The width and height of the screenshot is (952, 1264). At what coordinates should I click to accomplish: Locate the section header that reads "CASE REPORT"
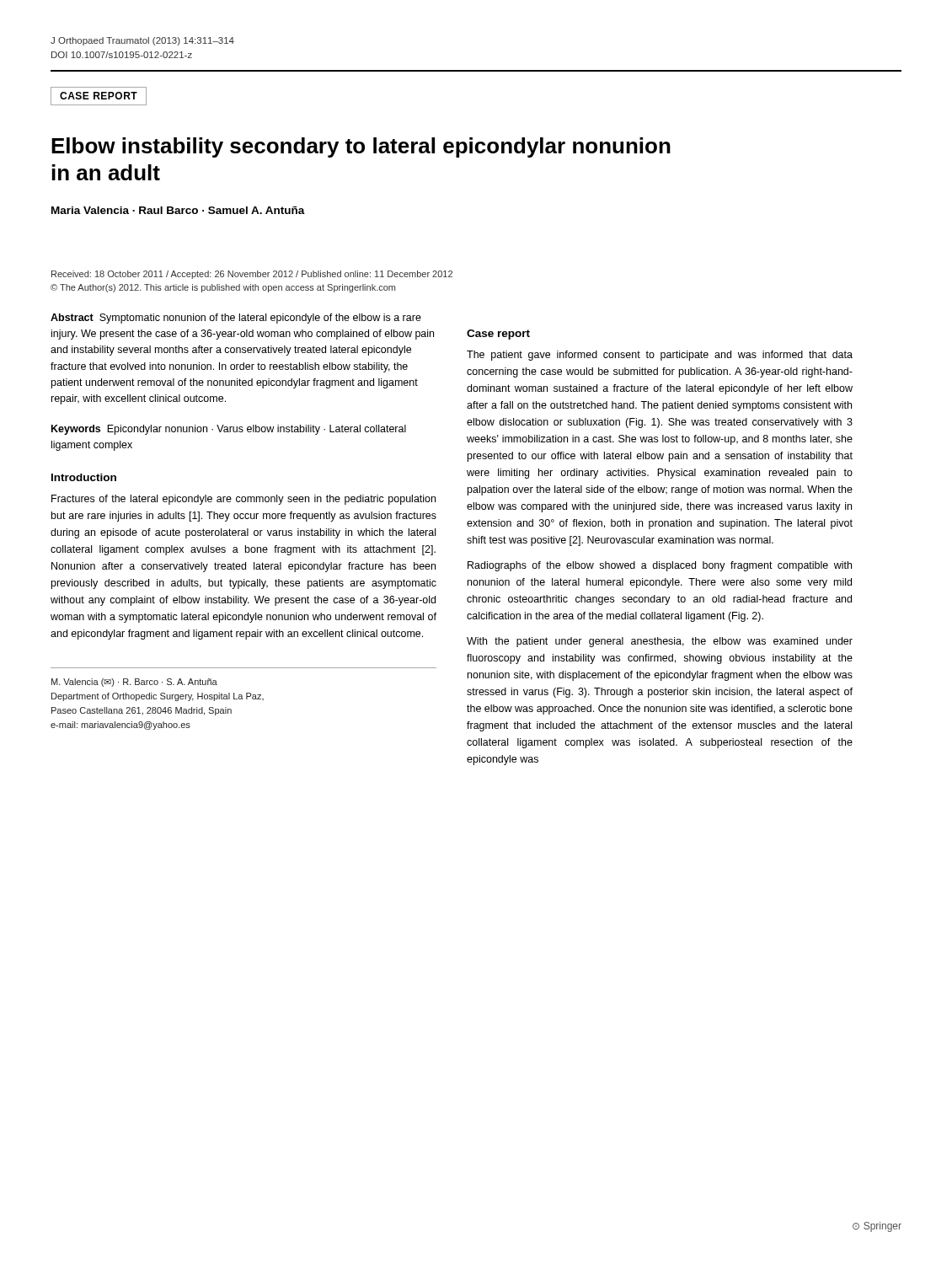pos(99,96)
